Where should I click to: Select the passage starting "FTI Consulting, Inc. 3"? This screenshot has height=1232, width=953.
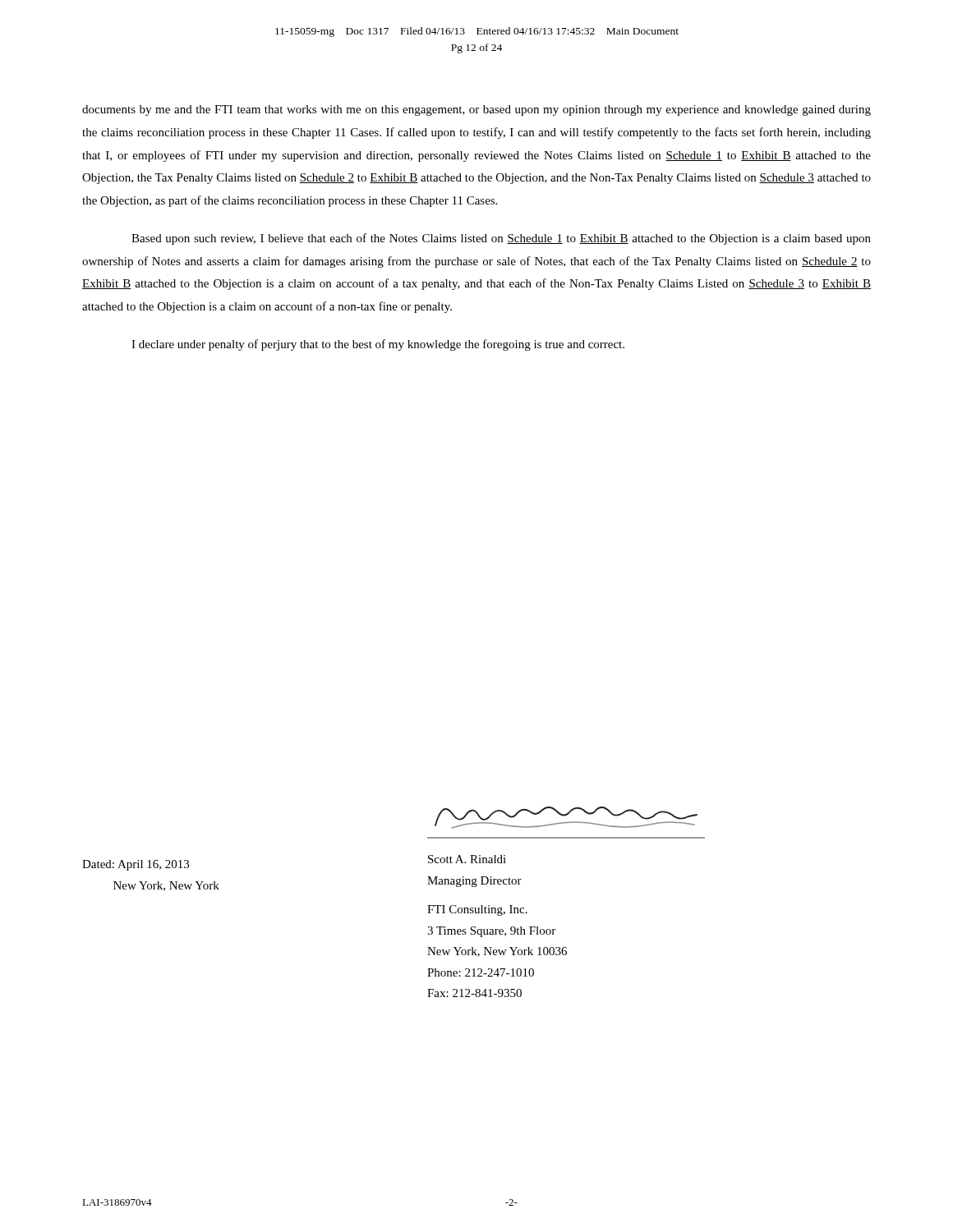[x=497, y=951]
